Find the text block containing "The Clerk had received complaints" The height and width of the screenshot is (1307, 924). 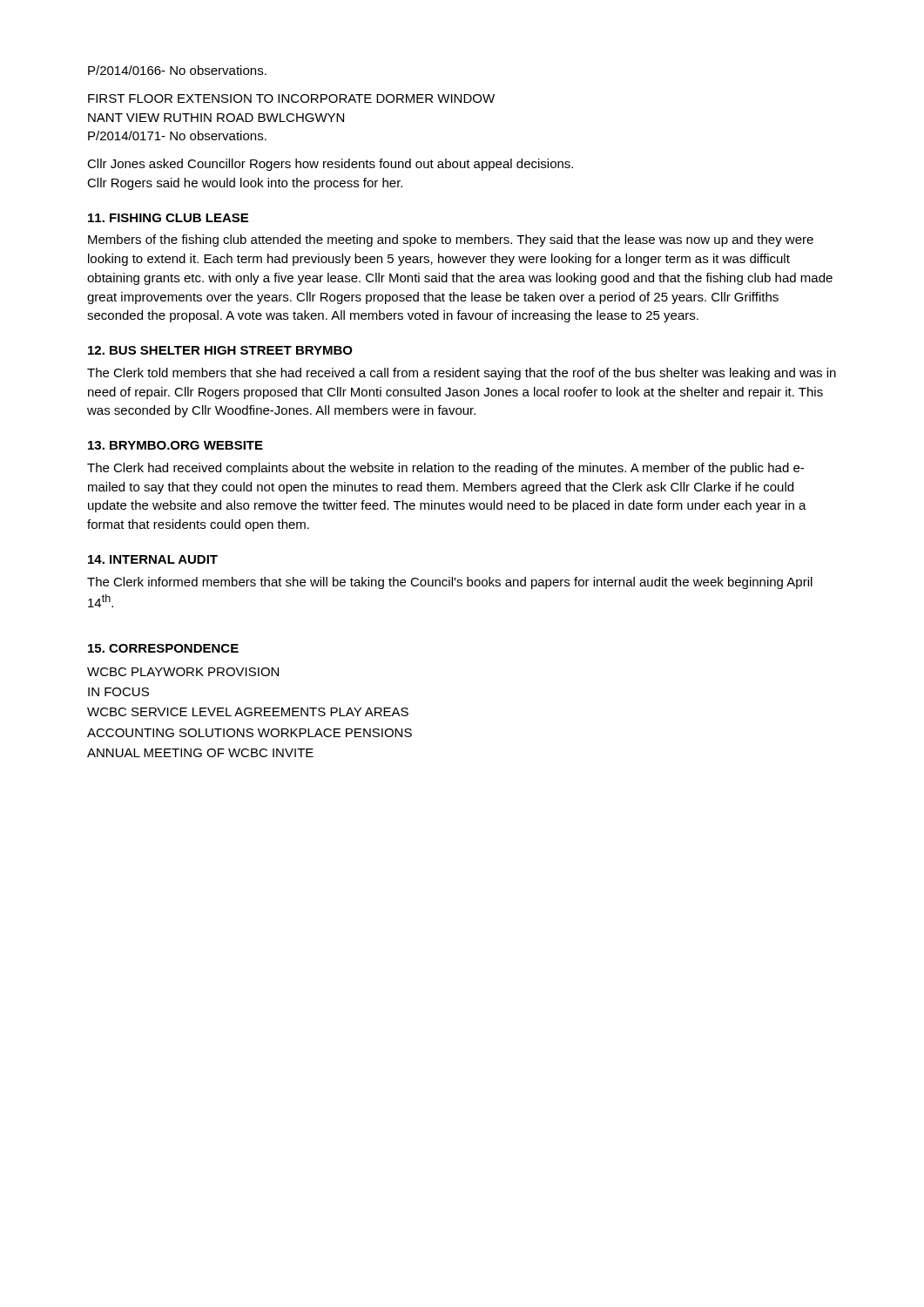[462, 496]
